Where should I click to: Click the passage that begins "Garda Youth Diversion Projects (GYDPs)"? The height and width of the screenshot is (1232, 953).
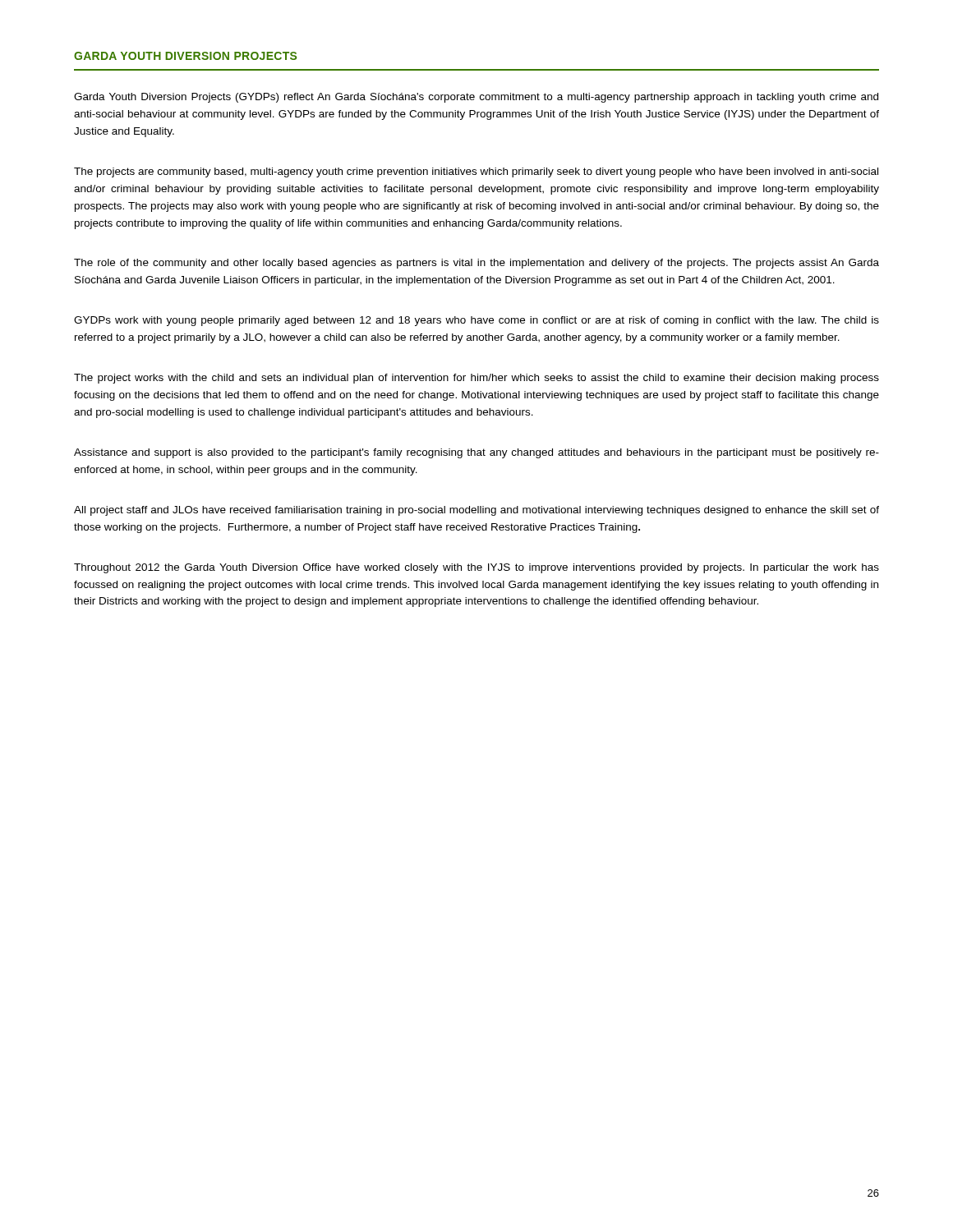tap(476, 114)
